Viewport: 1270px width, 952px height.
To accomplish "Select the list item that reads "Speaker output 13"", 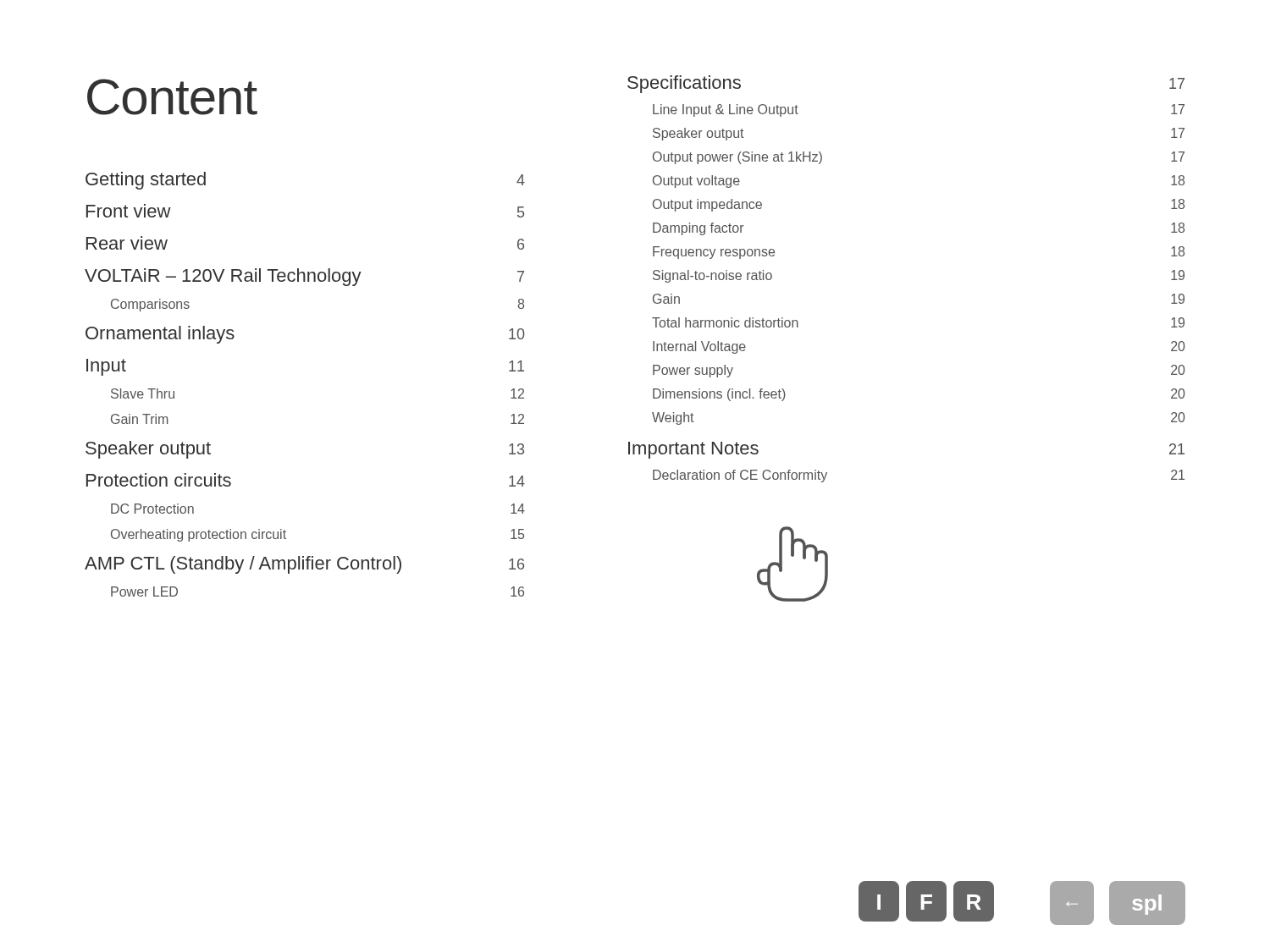I will 150,450.
